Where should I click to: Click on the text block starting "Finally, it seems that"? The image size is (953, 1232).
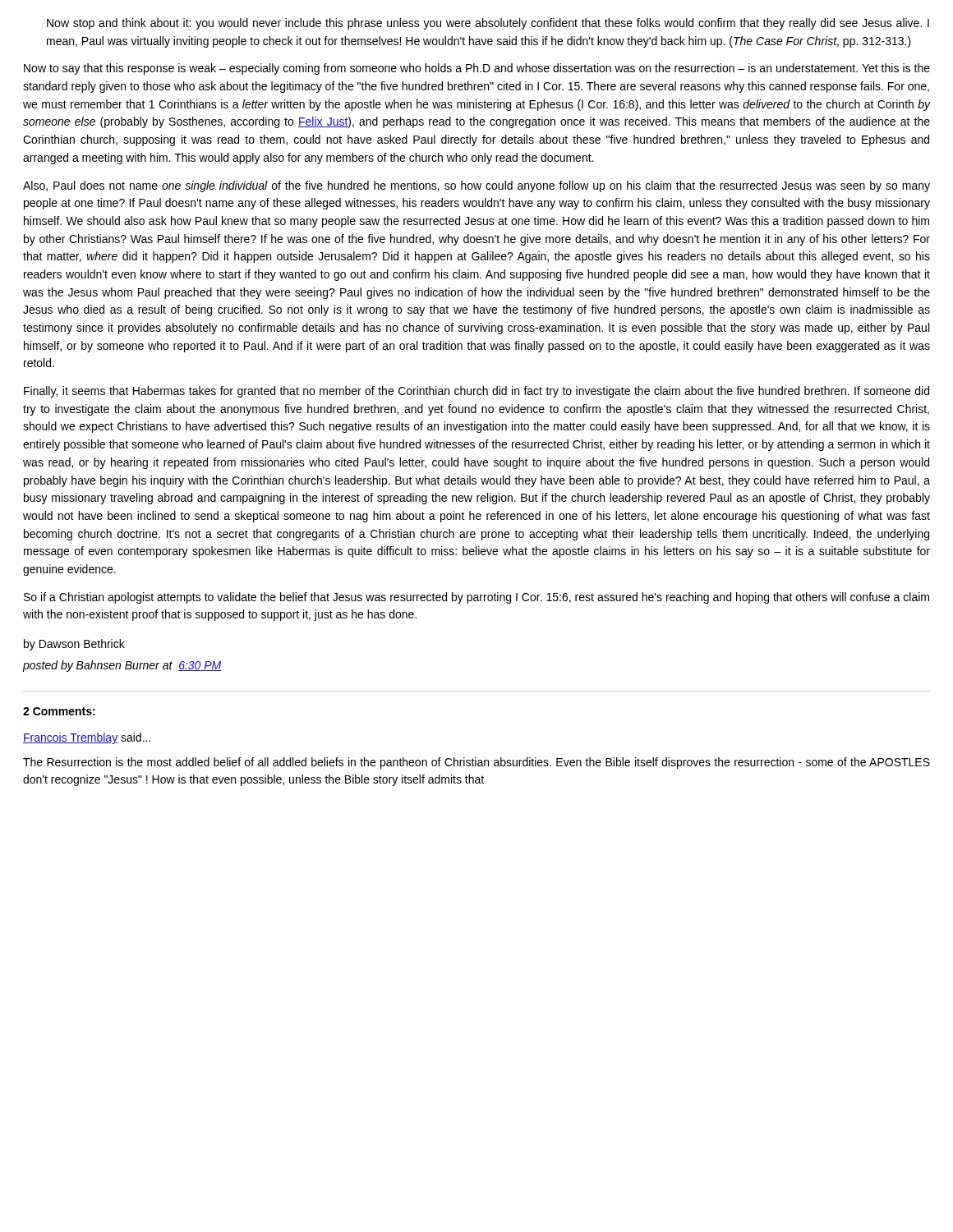[476, 481]
